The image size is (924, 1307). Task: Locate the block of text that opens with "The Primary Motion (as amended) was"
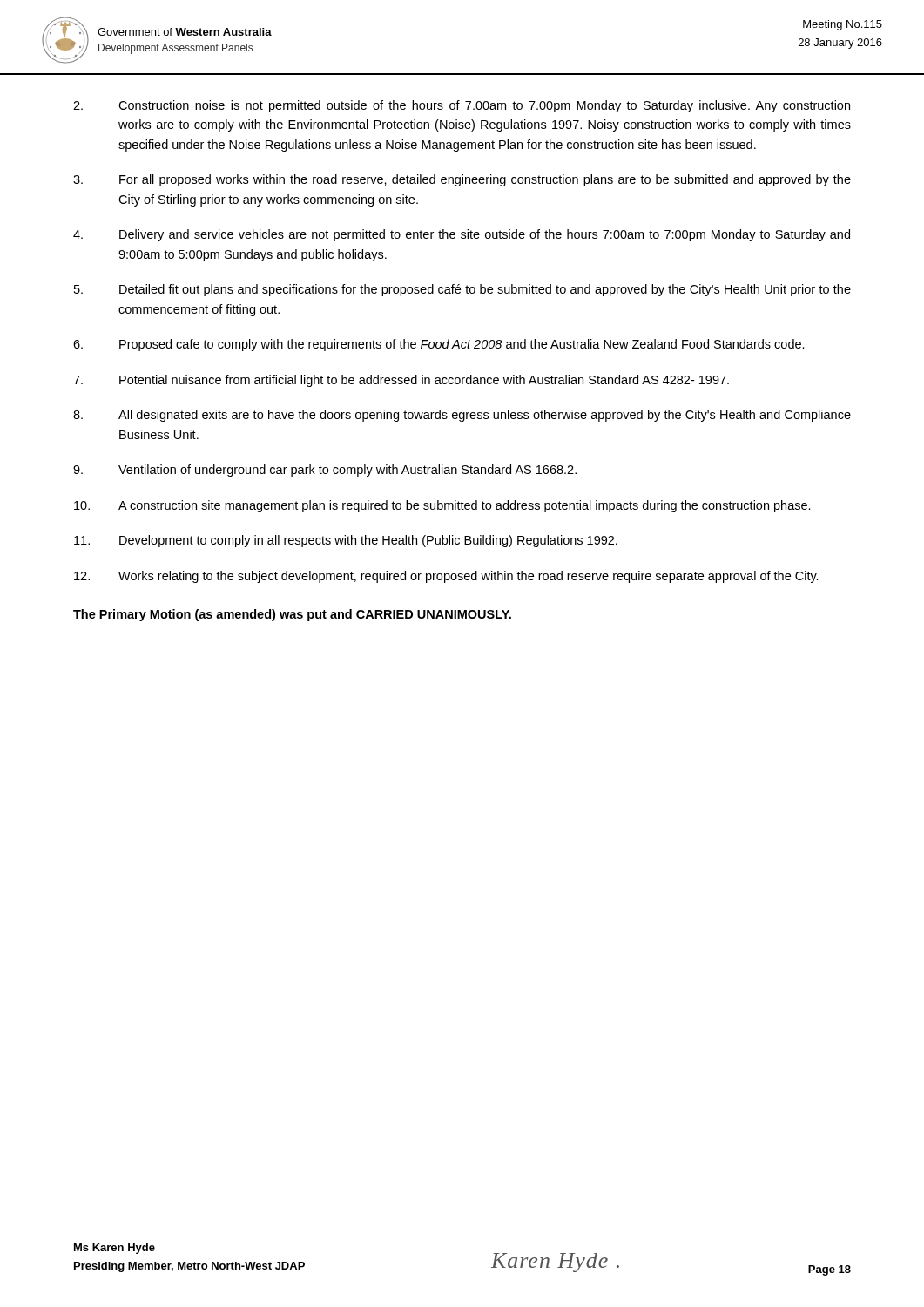point(293,614)
